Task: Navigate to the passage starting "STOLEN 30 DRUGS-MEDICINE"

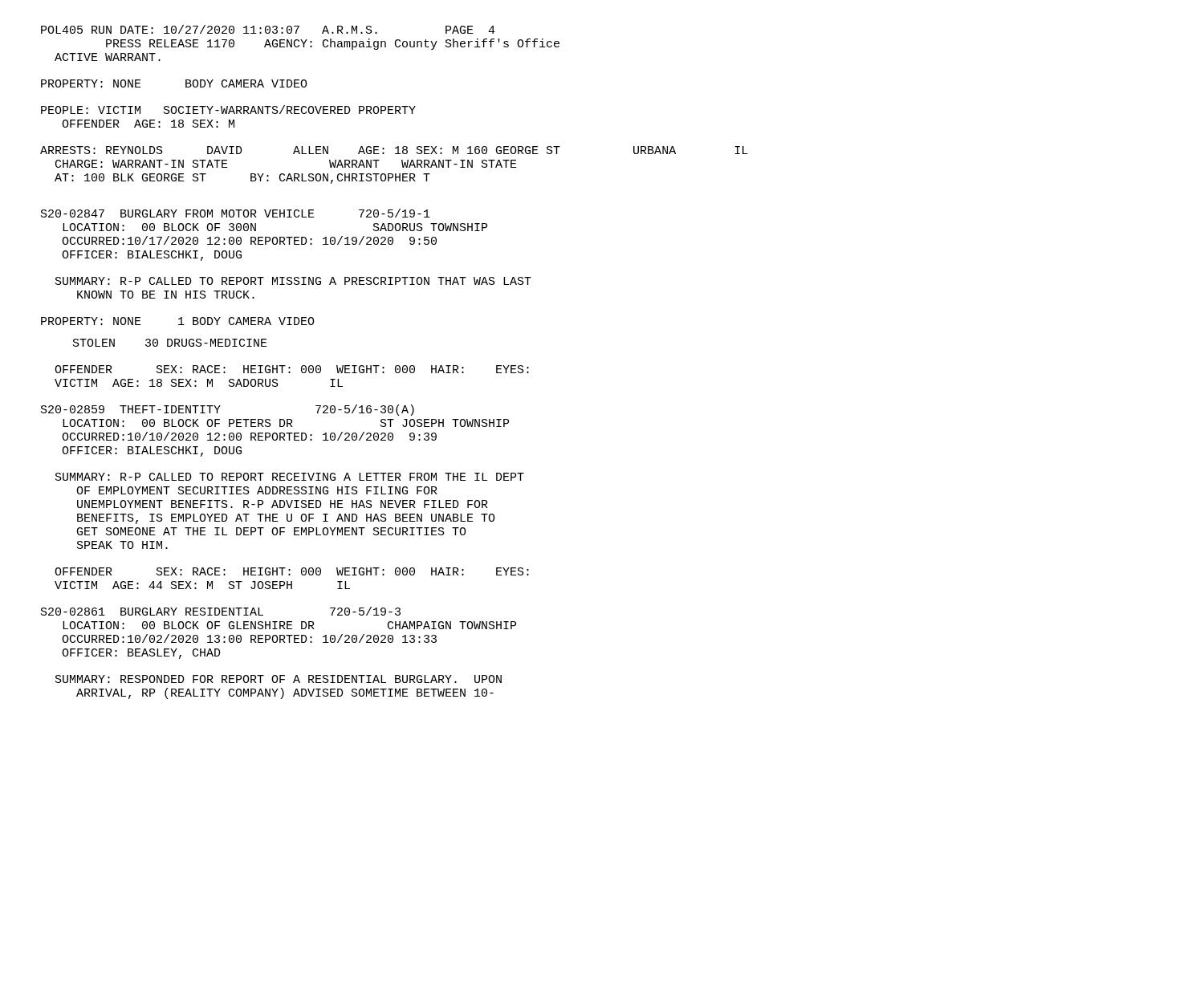Action: [170, 344]
